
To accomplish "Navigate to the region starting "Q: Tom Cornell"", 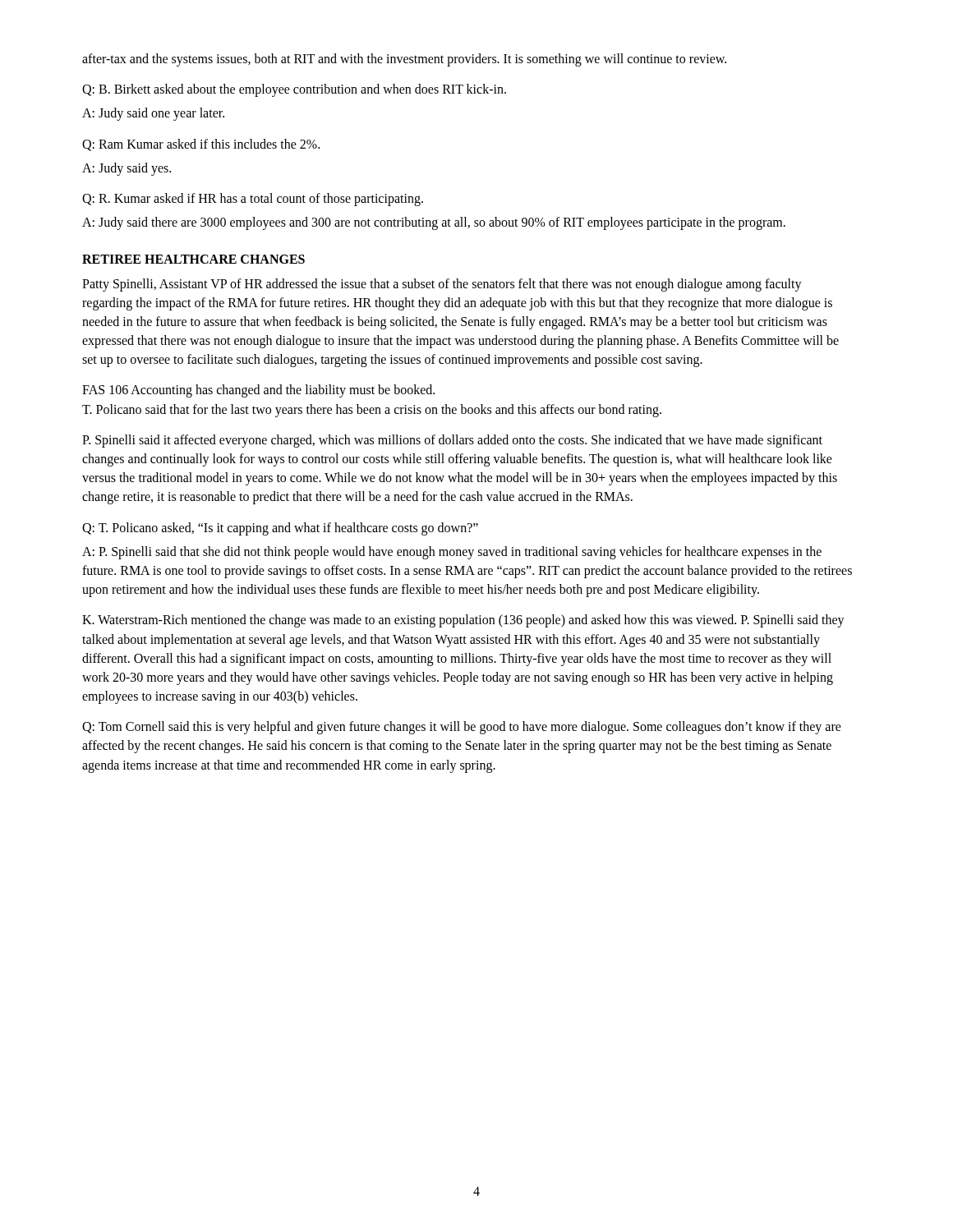I will (462, 746).
